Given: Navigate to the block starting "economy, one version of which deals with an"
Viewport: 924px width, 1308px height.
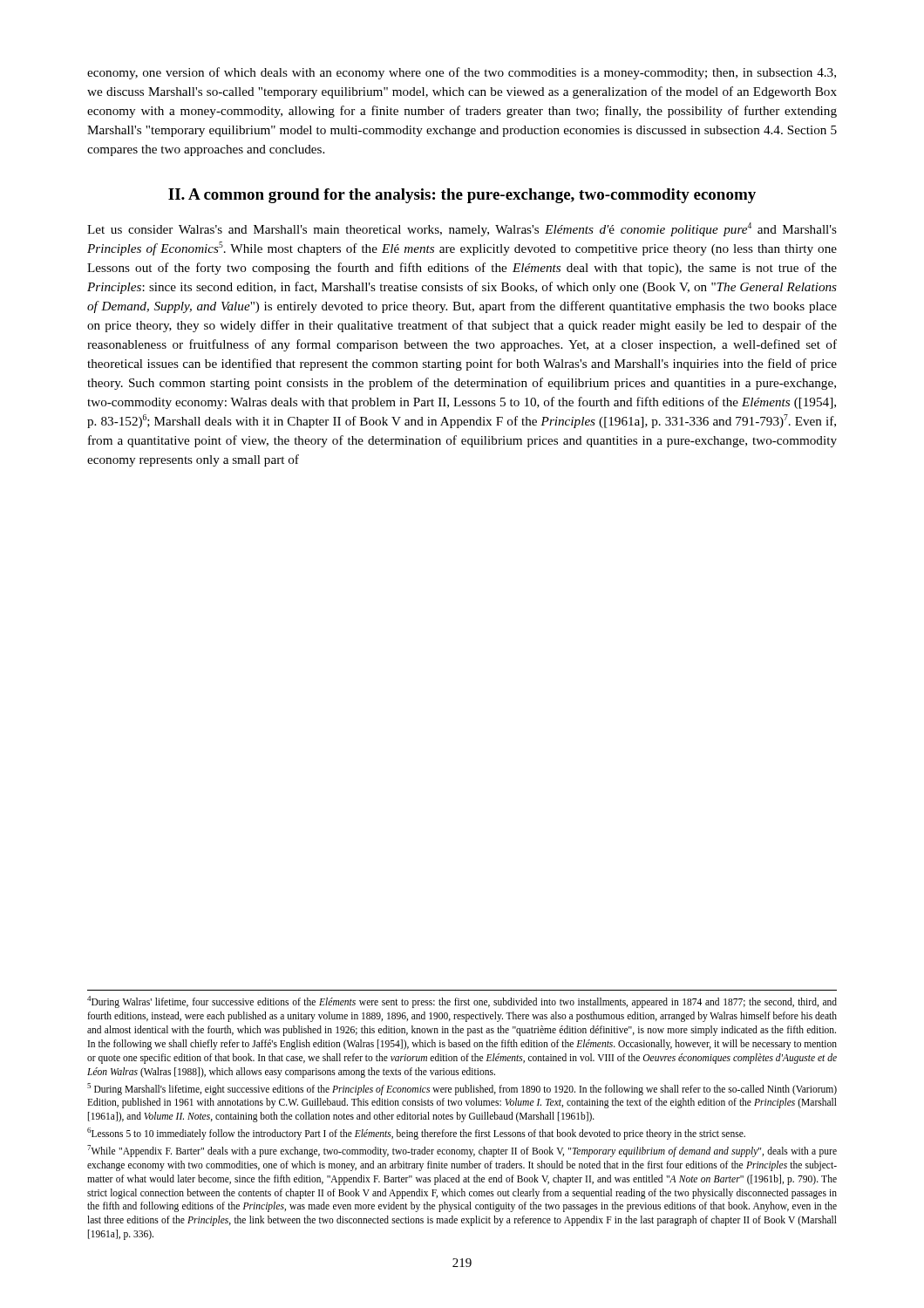Looking at the screenshot, I should click(x=462, y=110).
